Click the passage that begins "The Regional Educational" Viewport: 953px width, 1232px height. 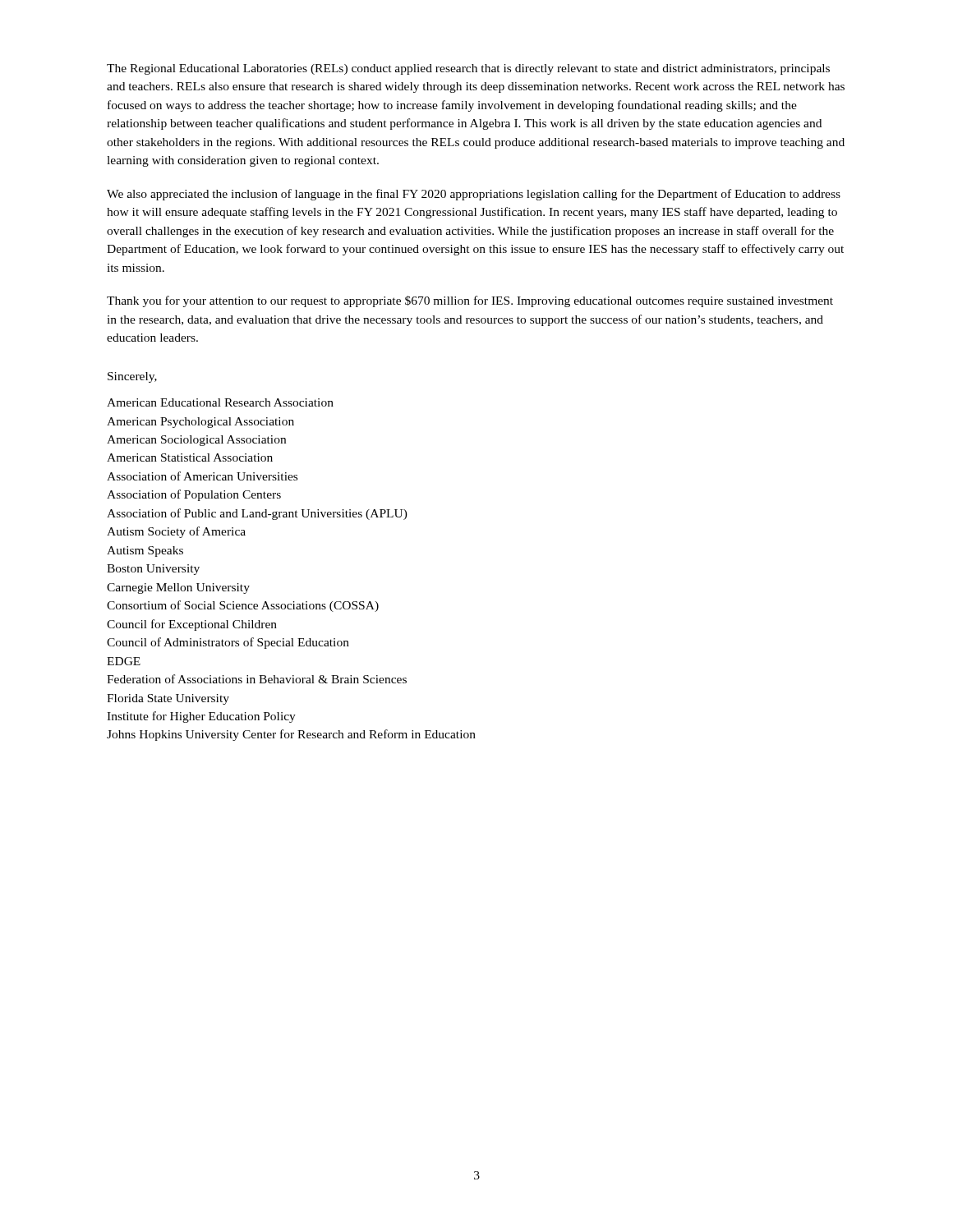476,114
